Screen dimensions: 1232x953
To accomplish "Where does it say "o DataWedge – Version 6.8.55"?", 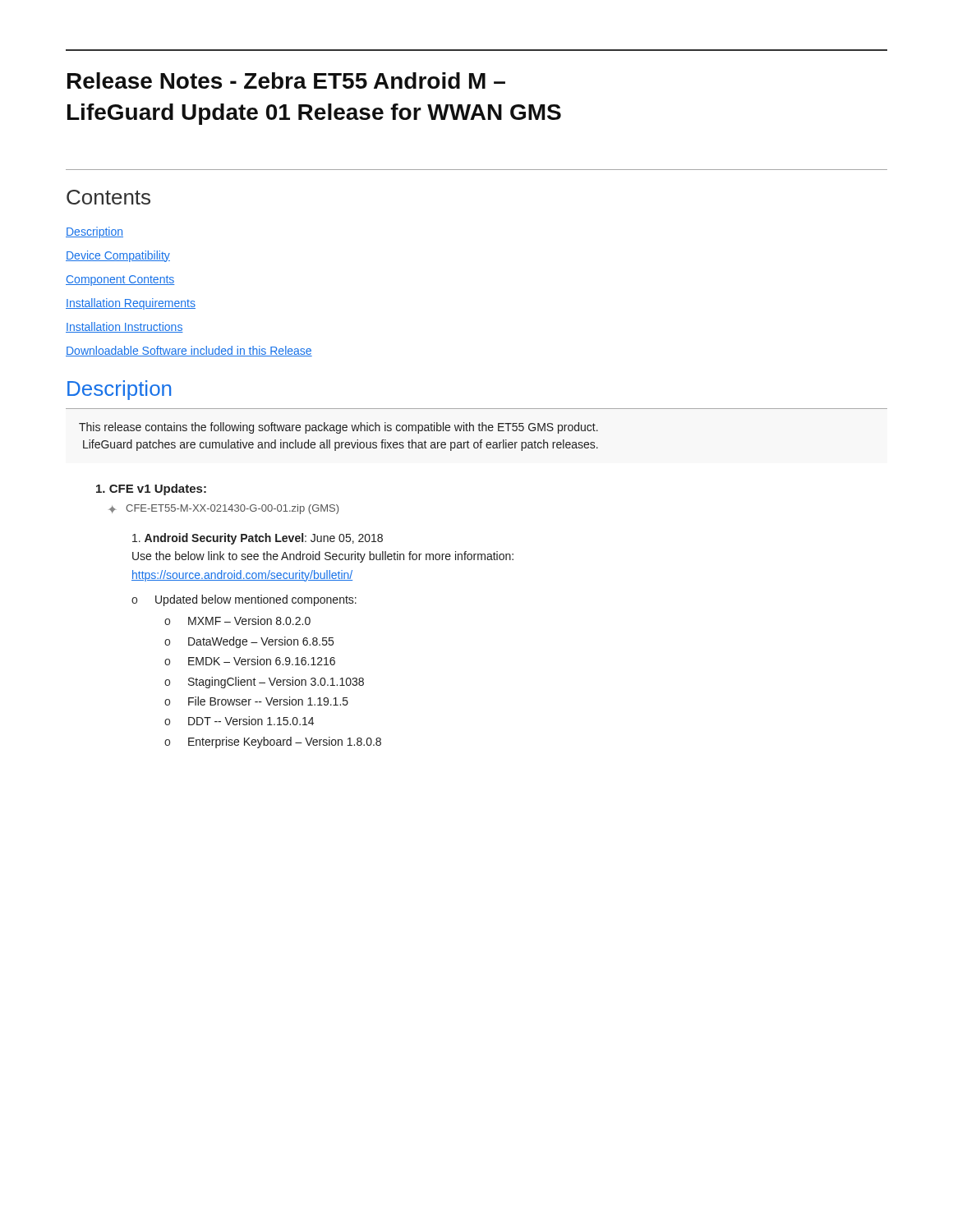I will 249,641.
